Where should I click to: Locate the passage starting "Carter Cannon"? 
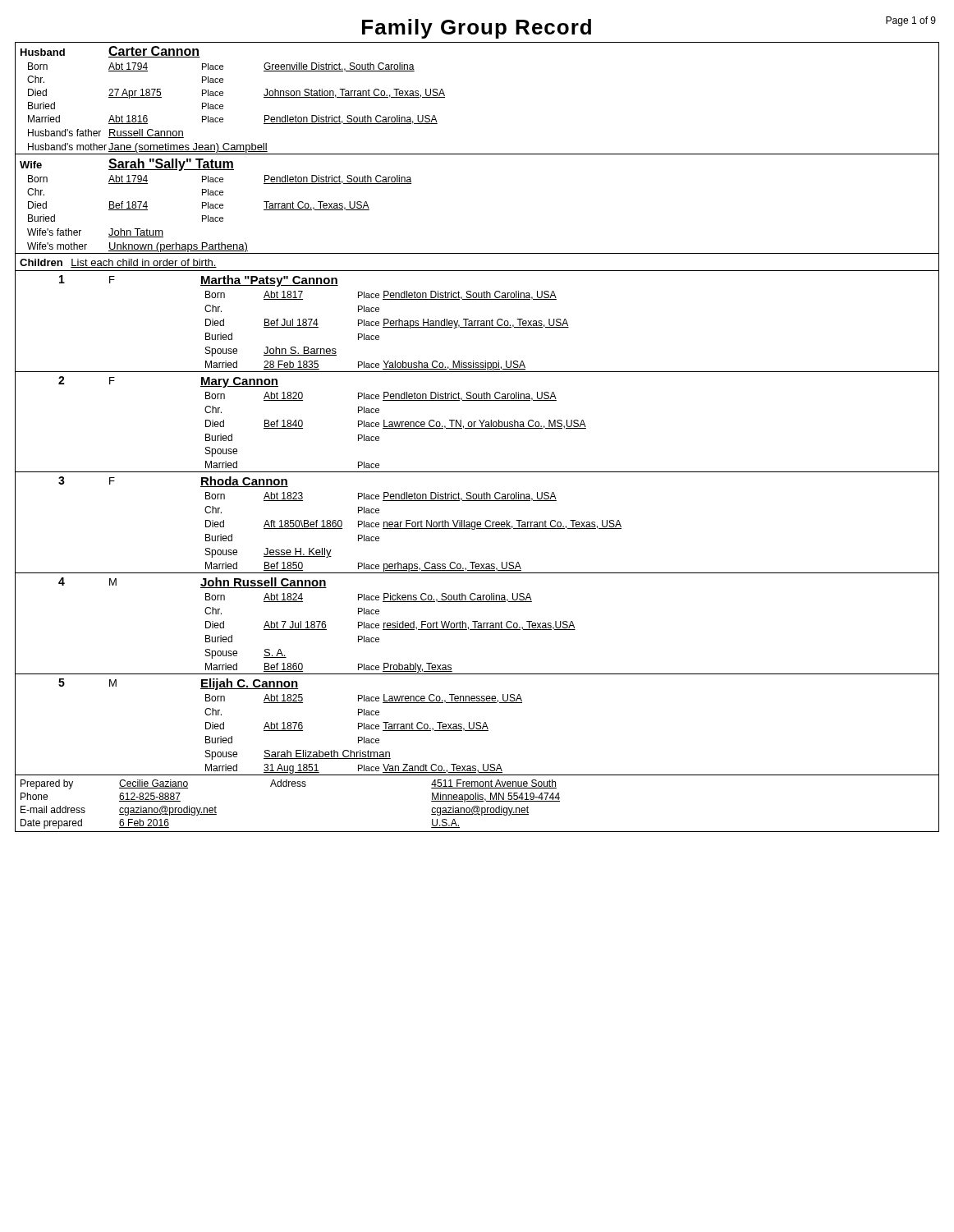click(x=154, y=51)
